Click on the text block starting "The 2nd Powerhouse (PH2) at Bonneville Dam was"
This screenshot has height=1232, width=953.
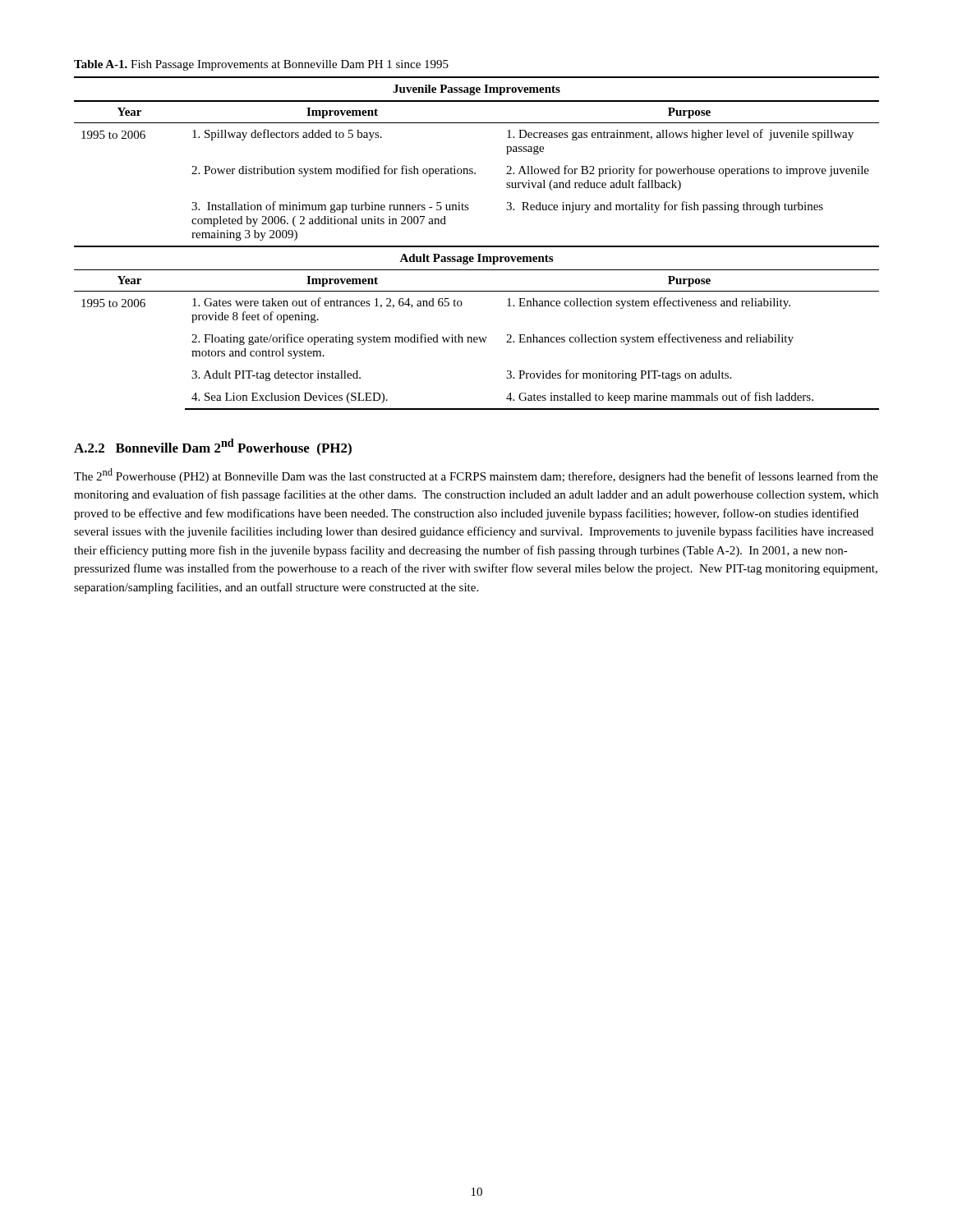pos(476,530)
